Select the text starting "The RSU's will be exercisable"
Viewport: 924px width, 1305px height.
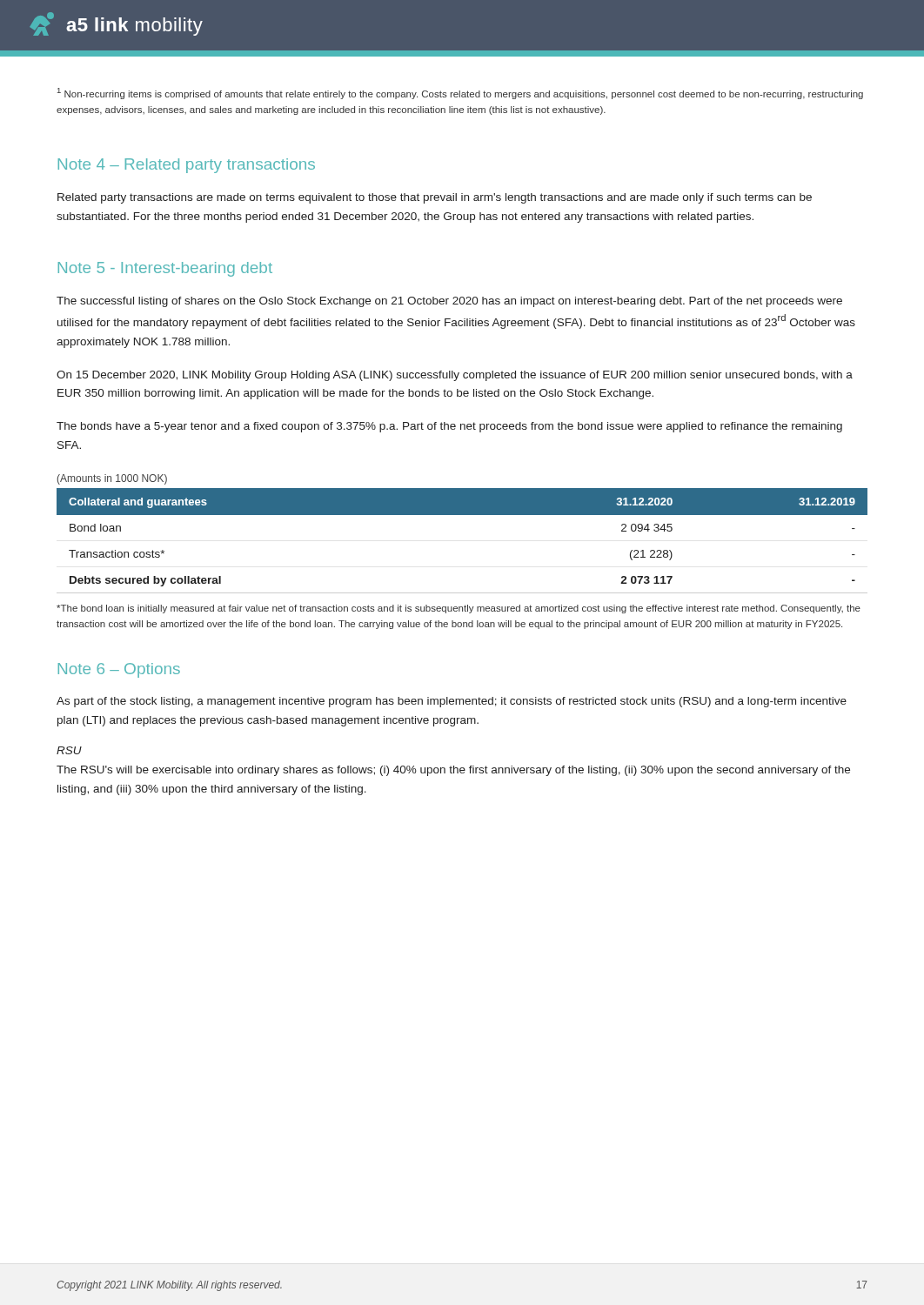click(454, 779)
